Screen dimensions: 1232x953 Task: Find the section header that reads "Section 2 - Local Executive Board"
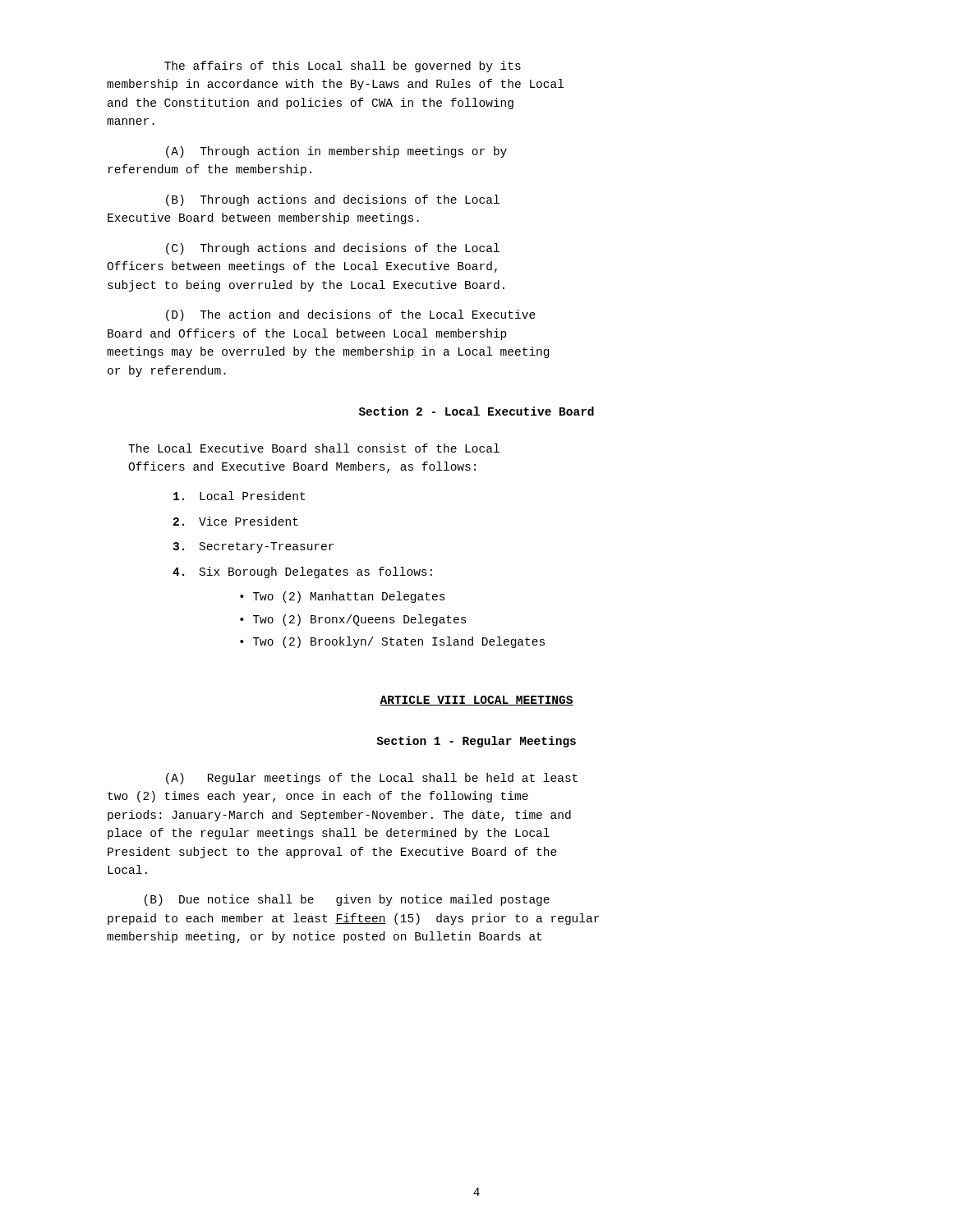476,412
